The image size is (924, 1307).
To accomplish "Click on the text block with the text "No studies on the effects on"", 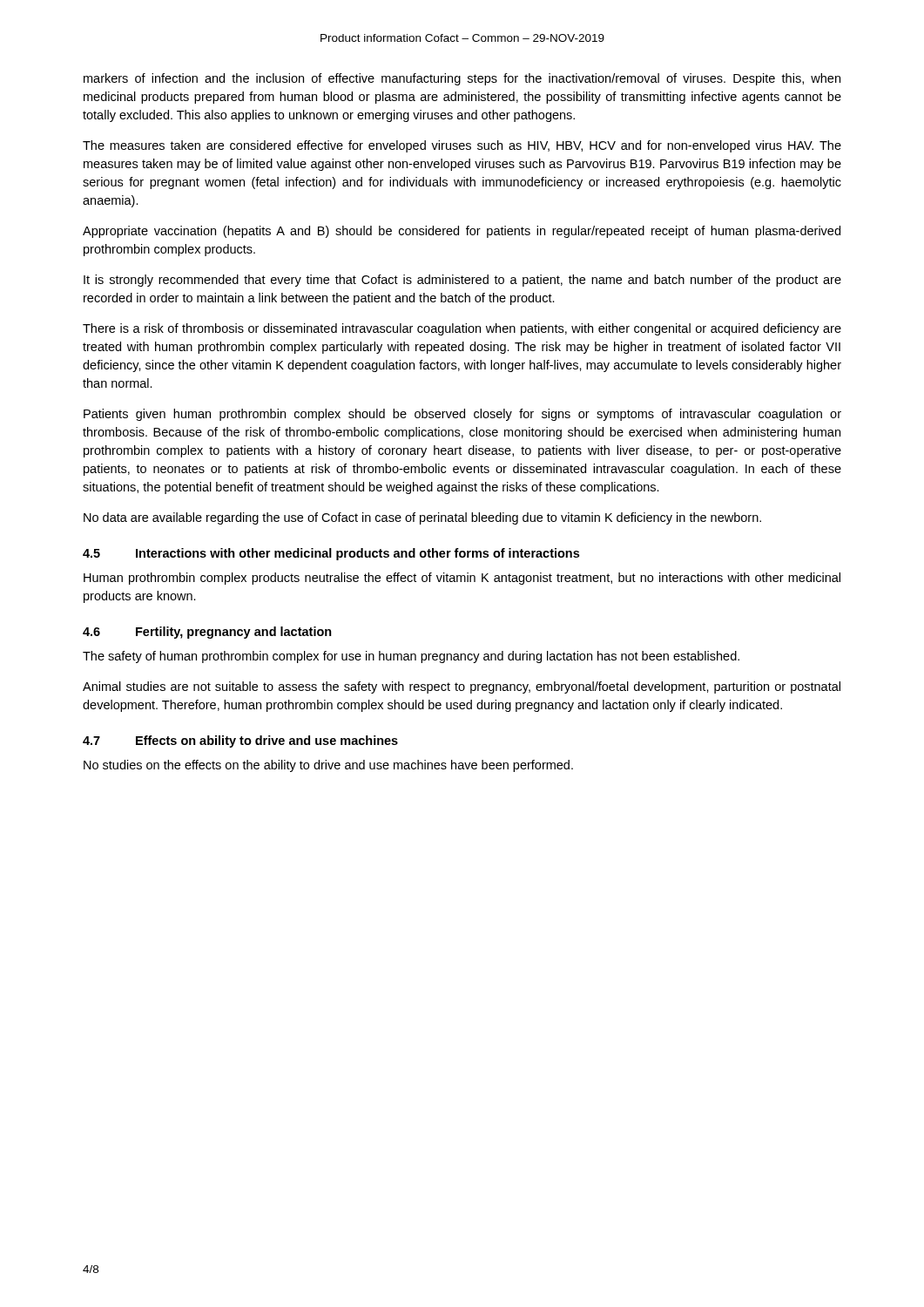I will (x=462, y=766).
